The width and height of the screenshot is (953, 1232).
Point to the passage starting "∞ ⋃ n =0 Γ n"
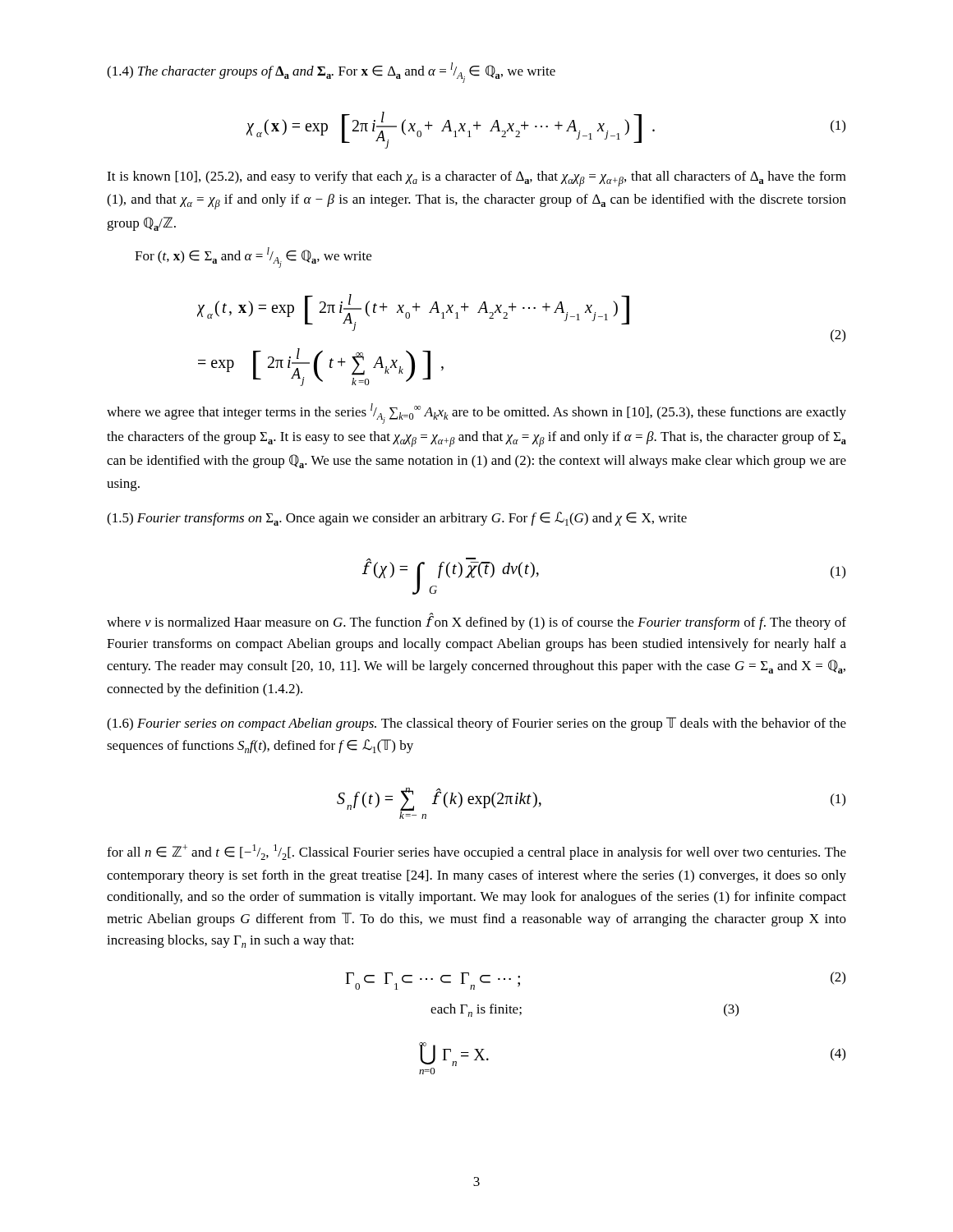point(445,1054)
